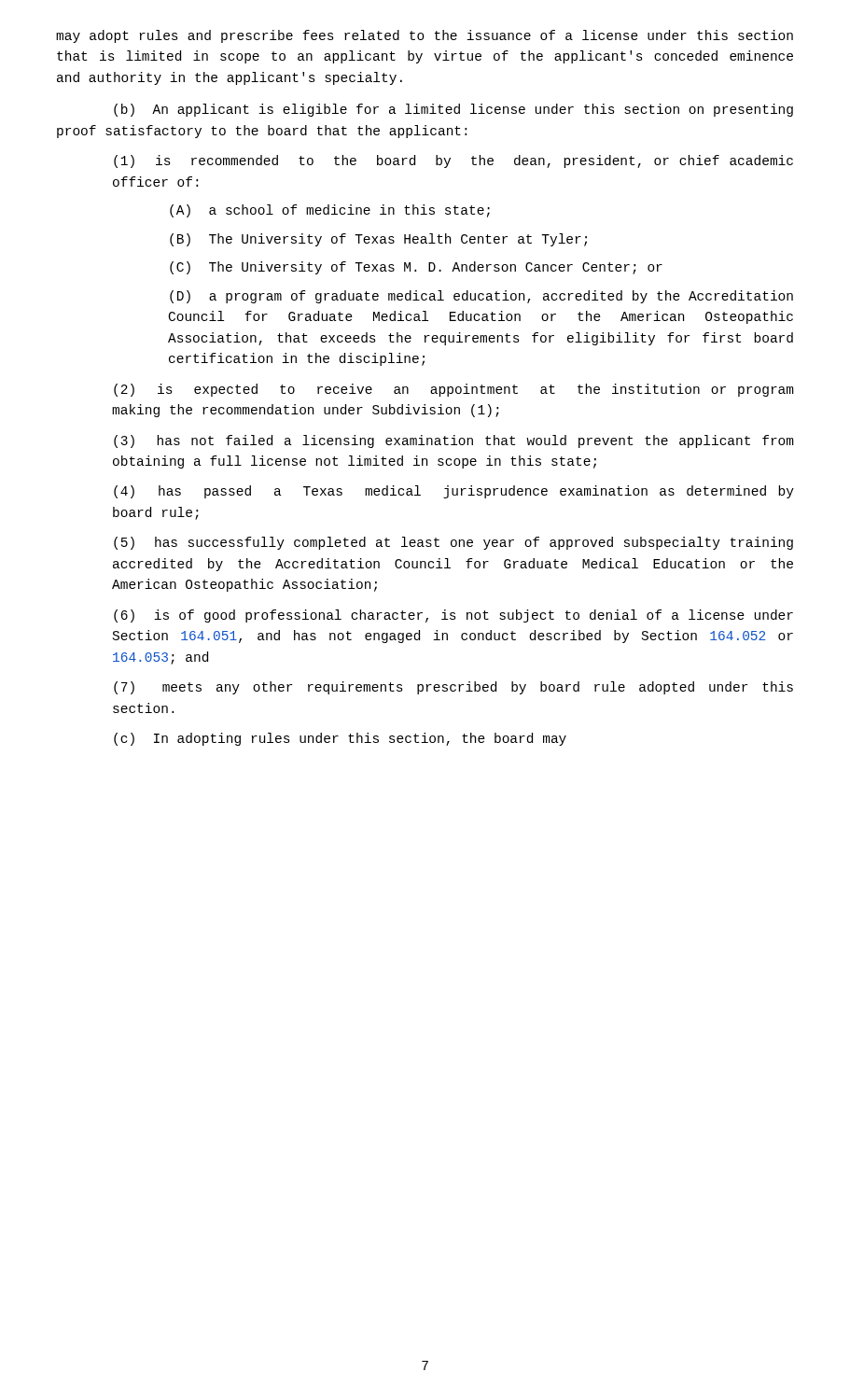
Task: Find the block on this page that starts "(2) is expected to receive"
Action: [x=453, y=400]
